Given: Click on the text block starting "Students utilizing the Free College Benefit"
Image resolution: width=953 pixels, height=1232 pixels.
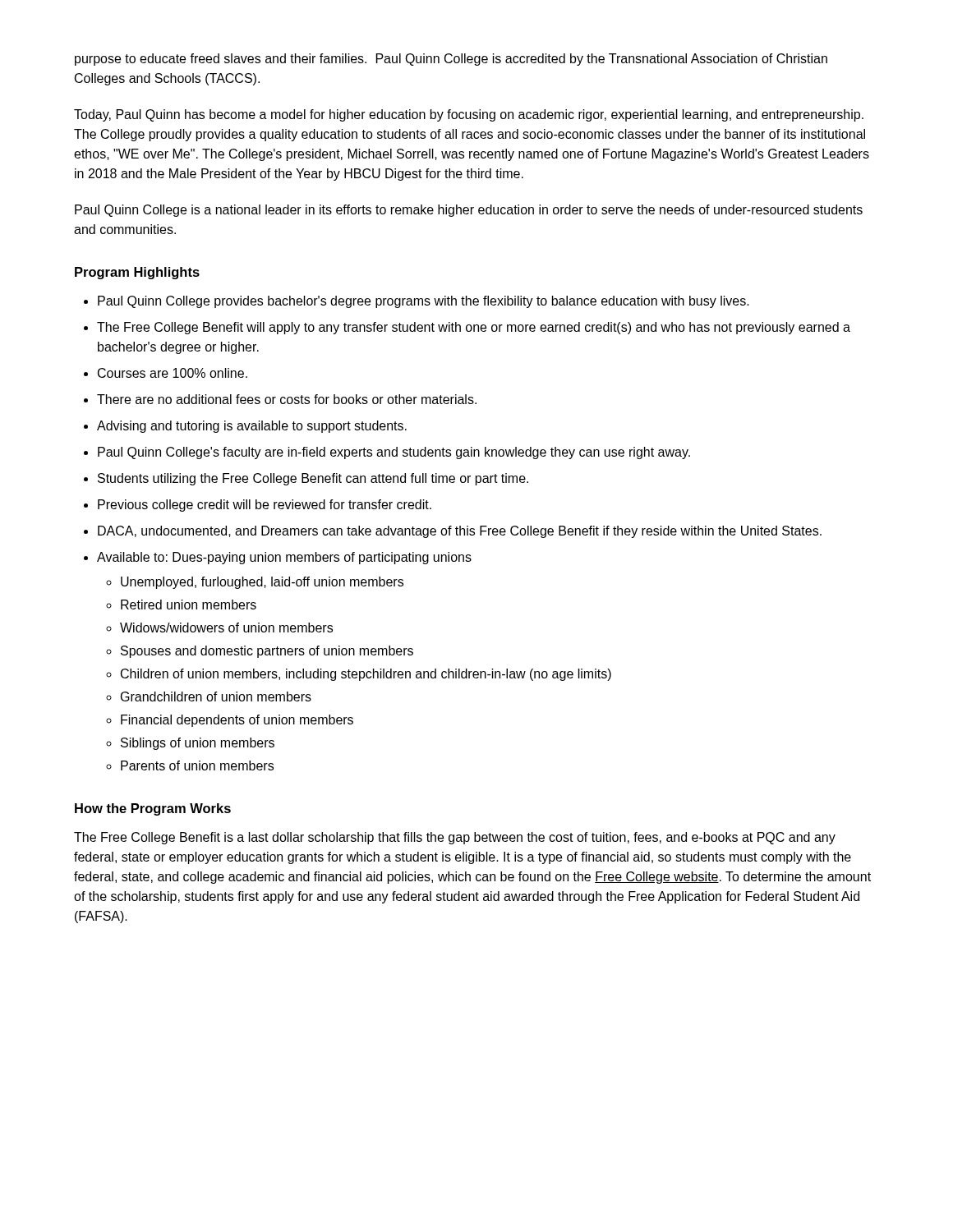Looking at the screenshot, I should click(x=313, y=478).
